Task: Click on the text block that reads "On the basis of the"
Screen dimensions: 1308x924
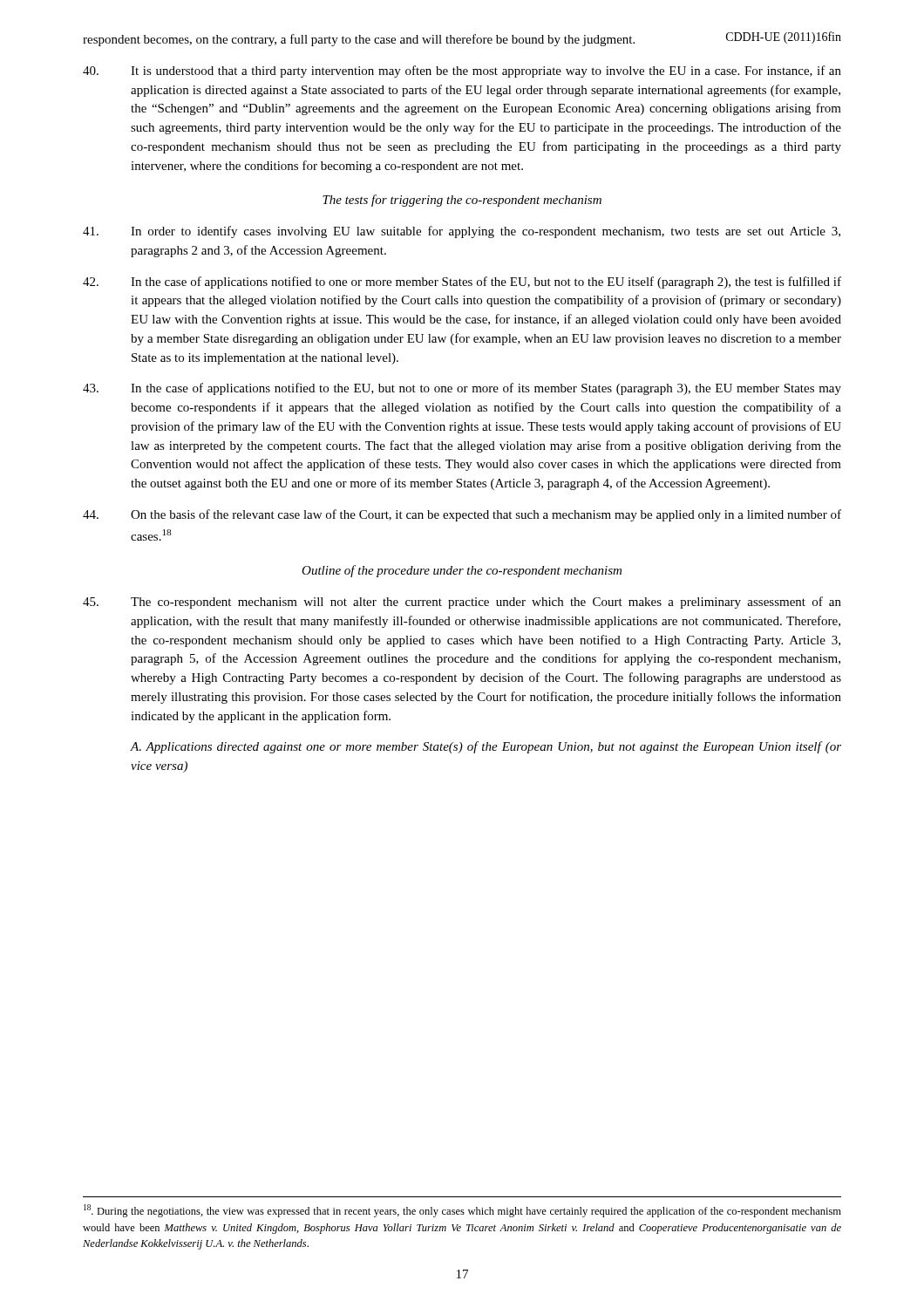Action: pyautogui.click(x=462, y=526)
